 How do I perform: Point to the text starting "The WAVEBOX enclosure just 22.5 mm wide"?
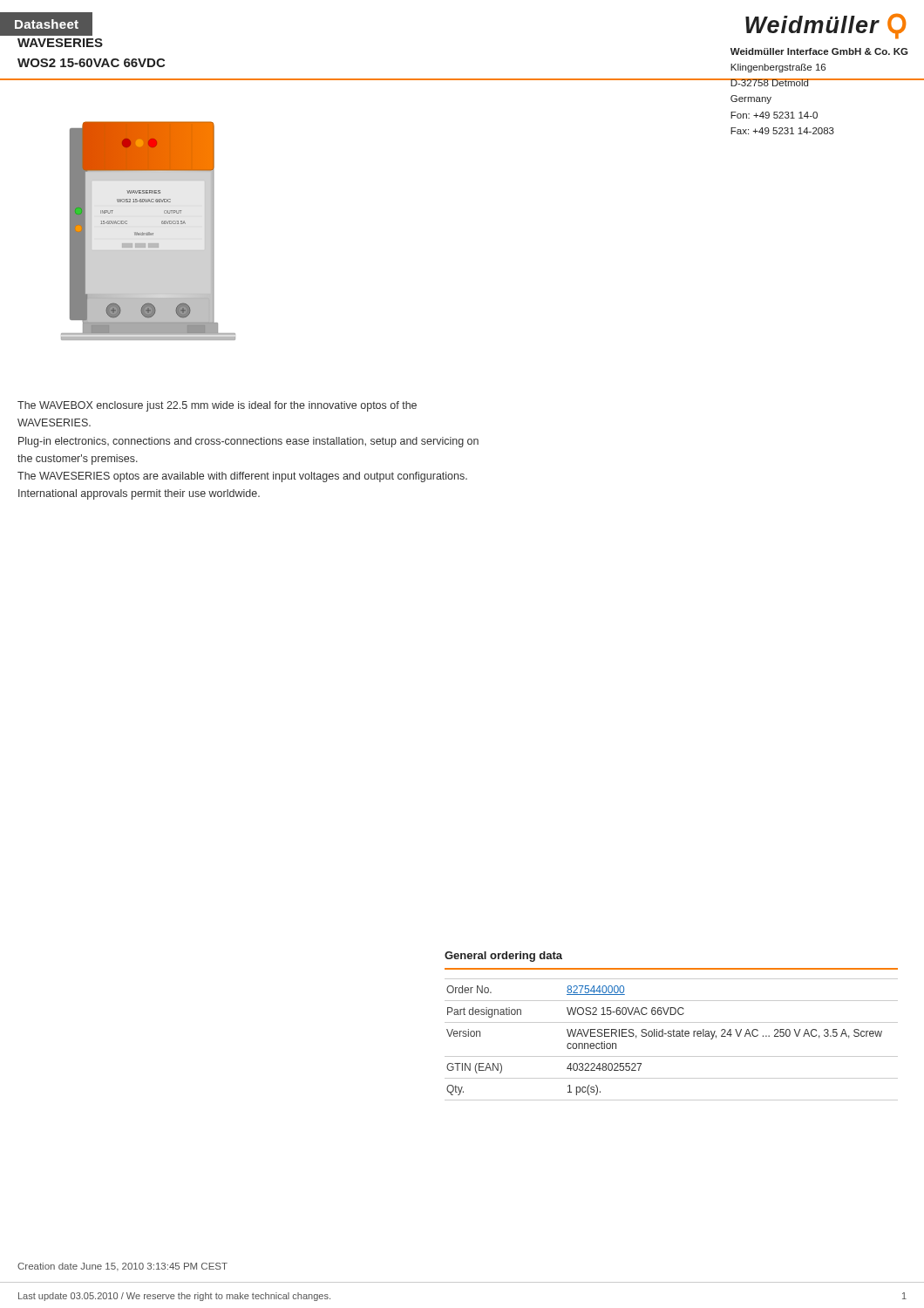click(248, 450)
